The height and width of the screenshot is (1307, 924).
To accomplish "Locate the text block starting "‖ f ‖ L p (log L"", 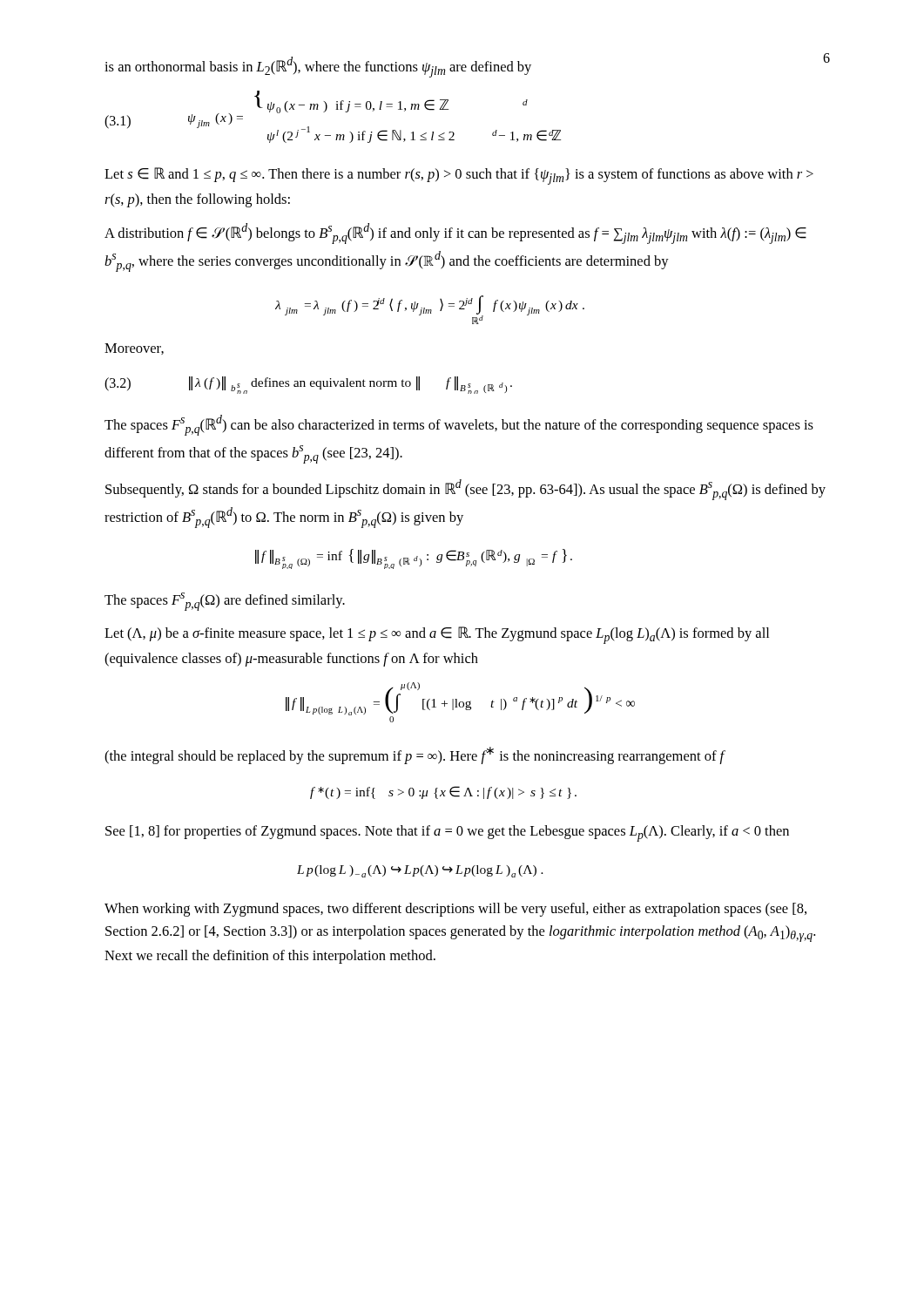I will click(x=471, y=705).
